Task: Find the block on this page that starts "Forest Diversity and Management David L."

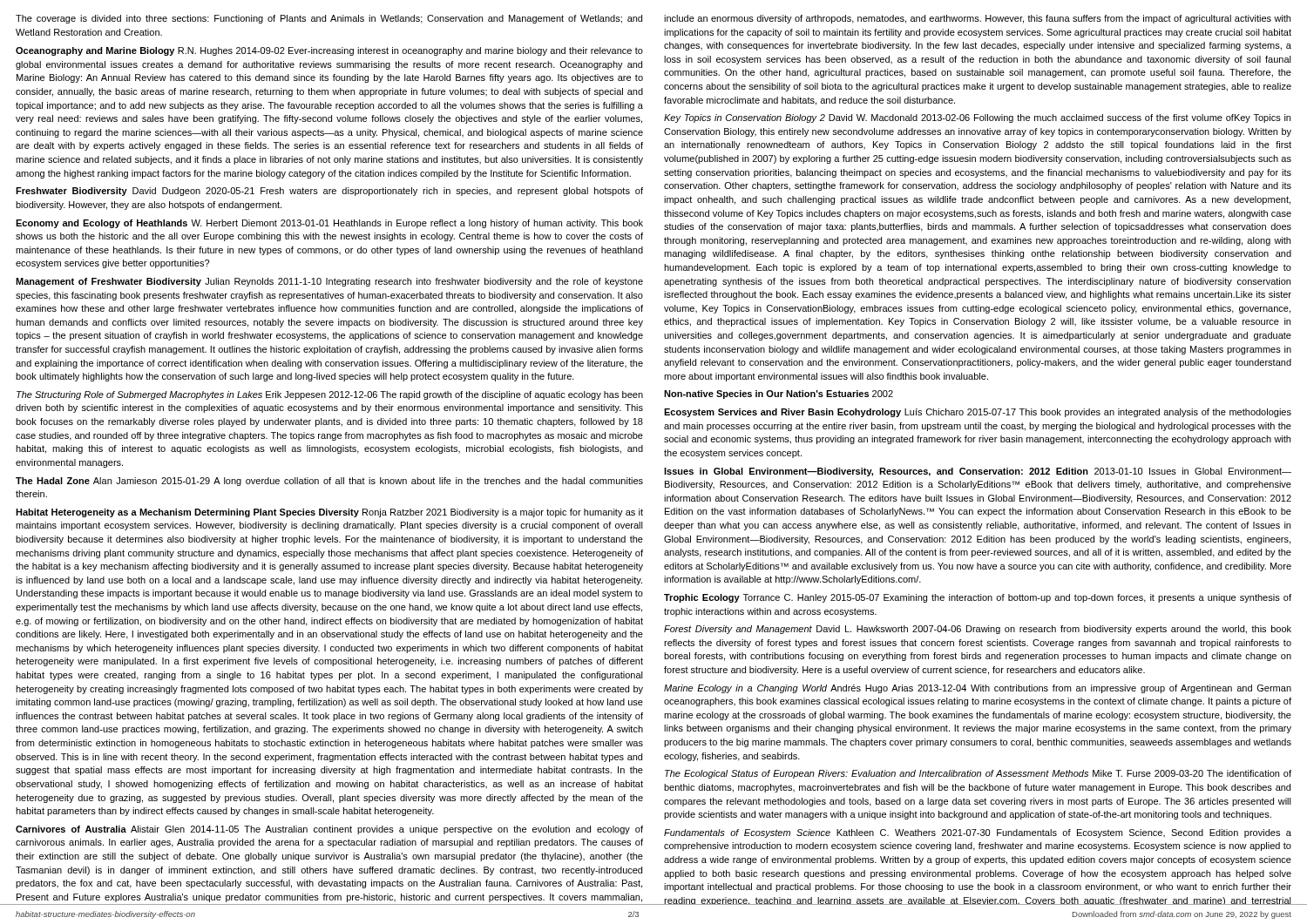Action: click(978, 649)
